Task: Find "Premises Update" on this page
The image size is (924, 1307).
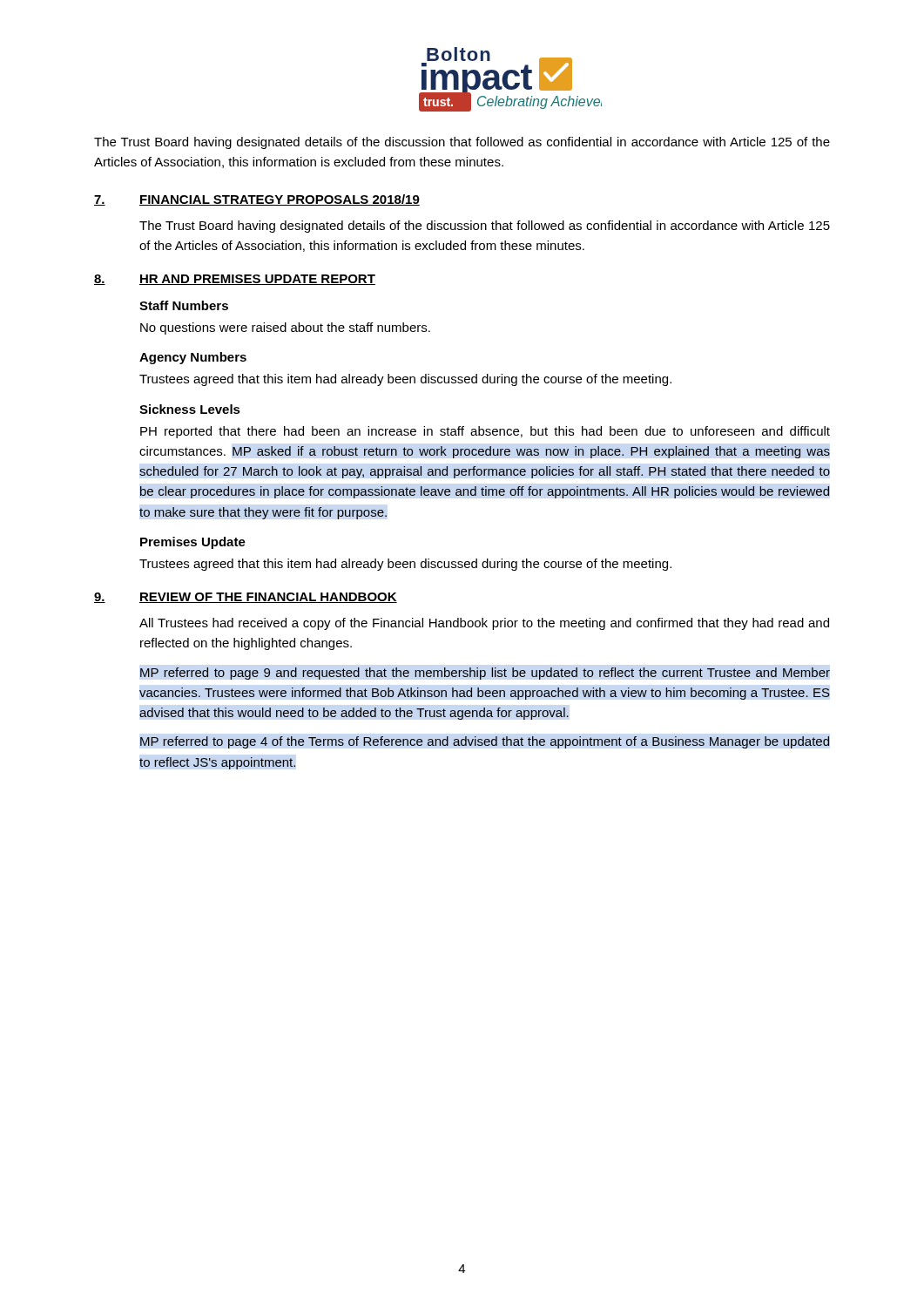Action: (x=192, y=541)
